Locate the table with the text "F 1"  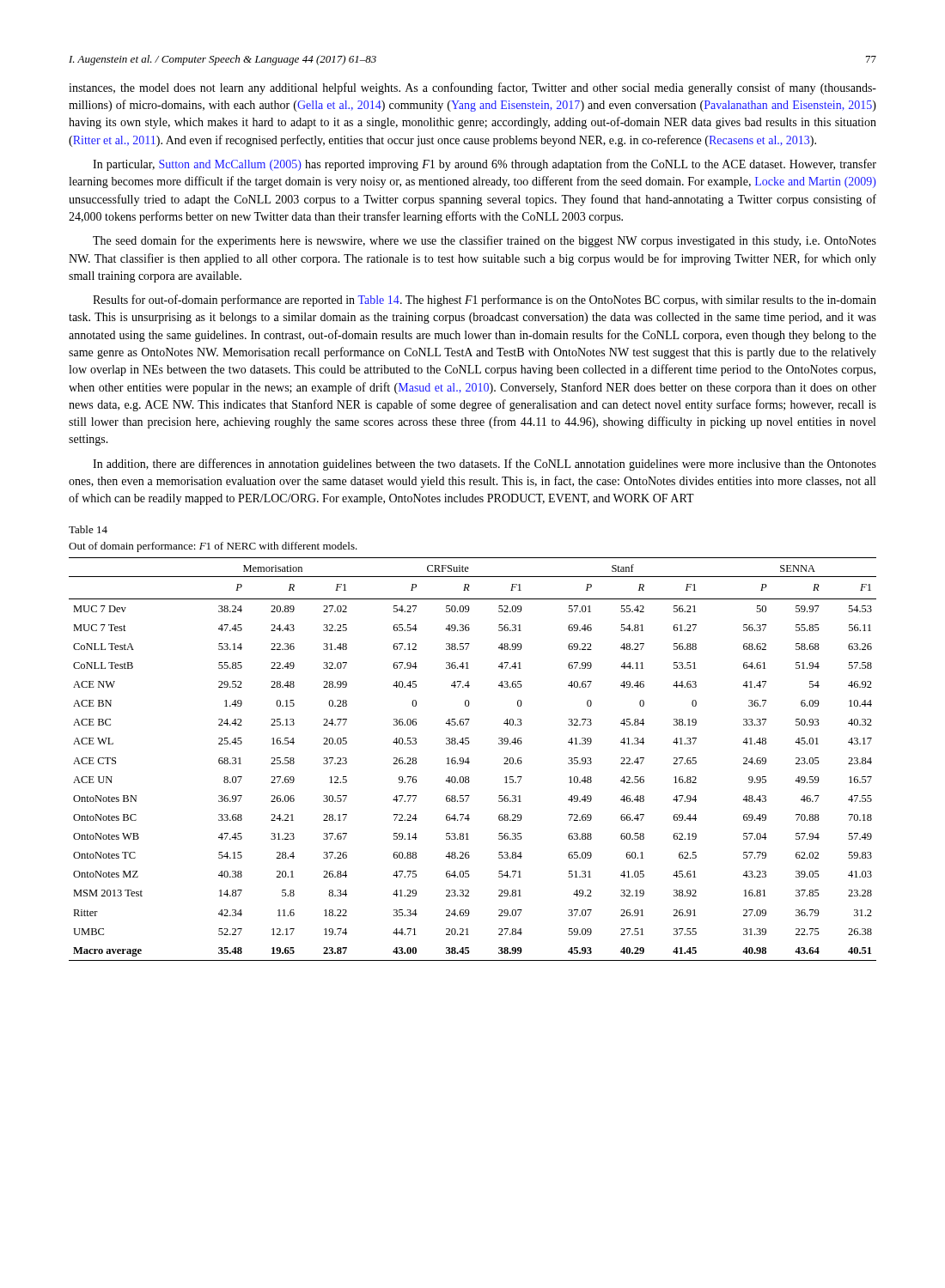[x=472, y=759]
